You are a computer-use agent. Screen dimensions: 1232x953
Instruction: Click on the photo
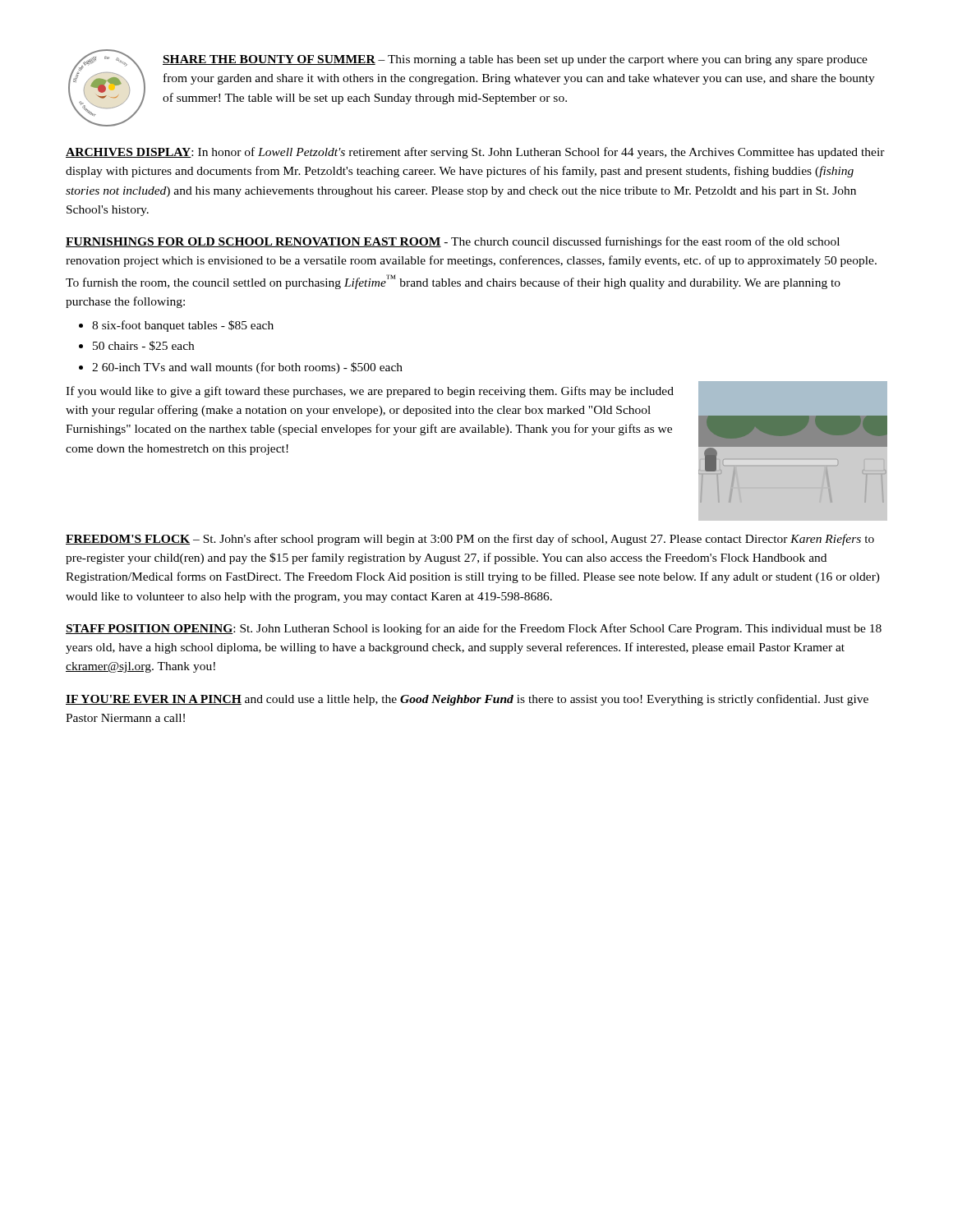click(793, 451)
